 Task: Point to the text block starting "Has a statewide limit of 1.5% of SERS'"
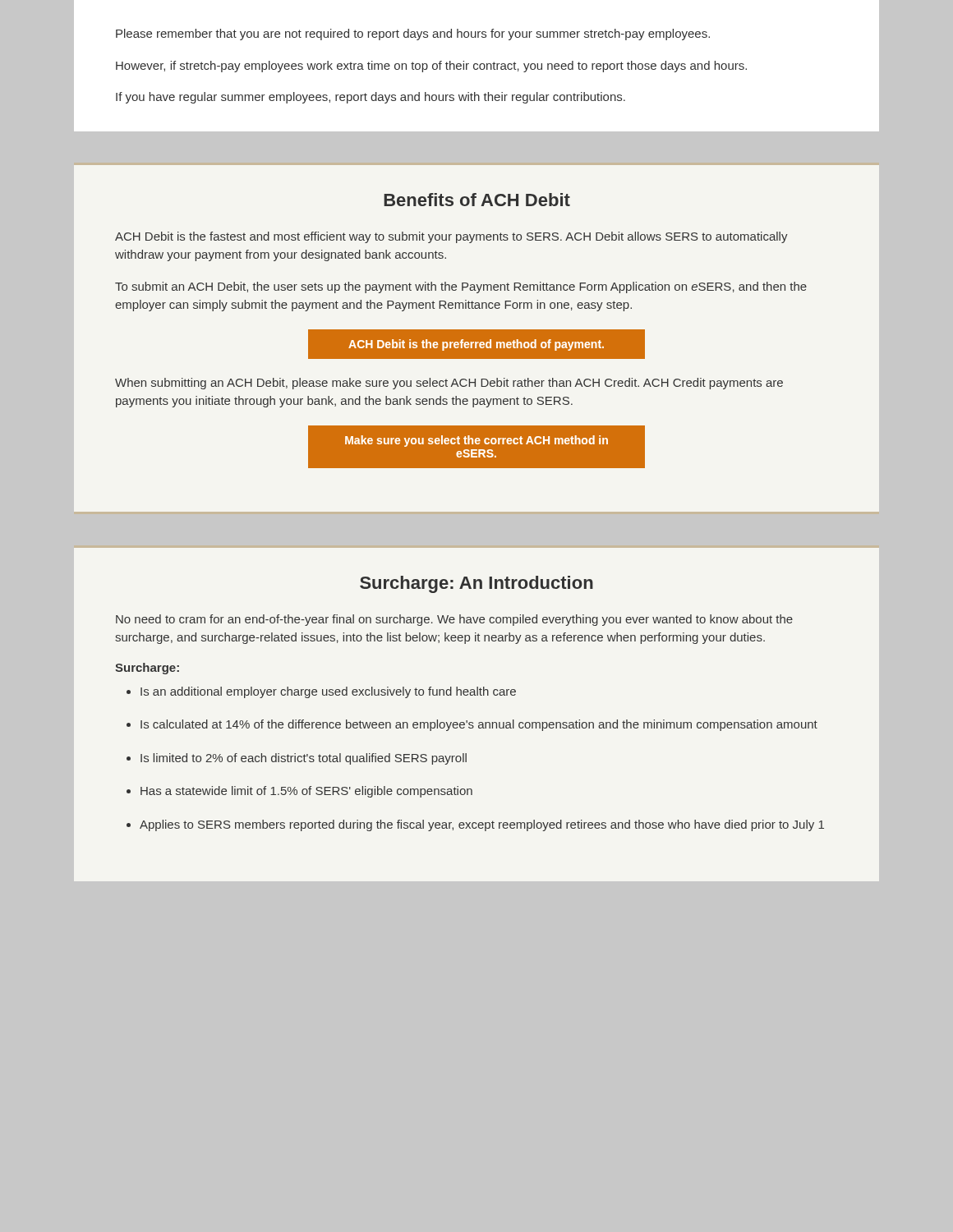[x=306, y=791]
